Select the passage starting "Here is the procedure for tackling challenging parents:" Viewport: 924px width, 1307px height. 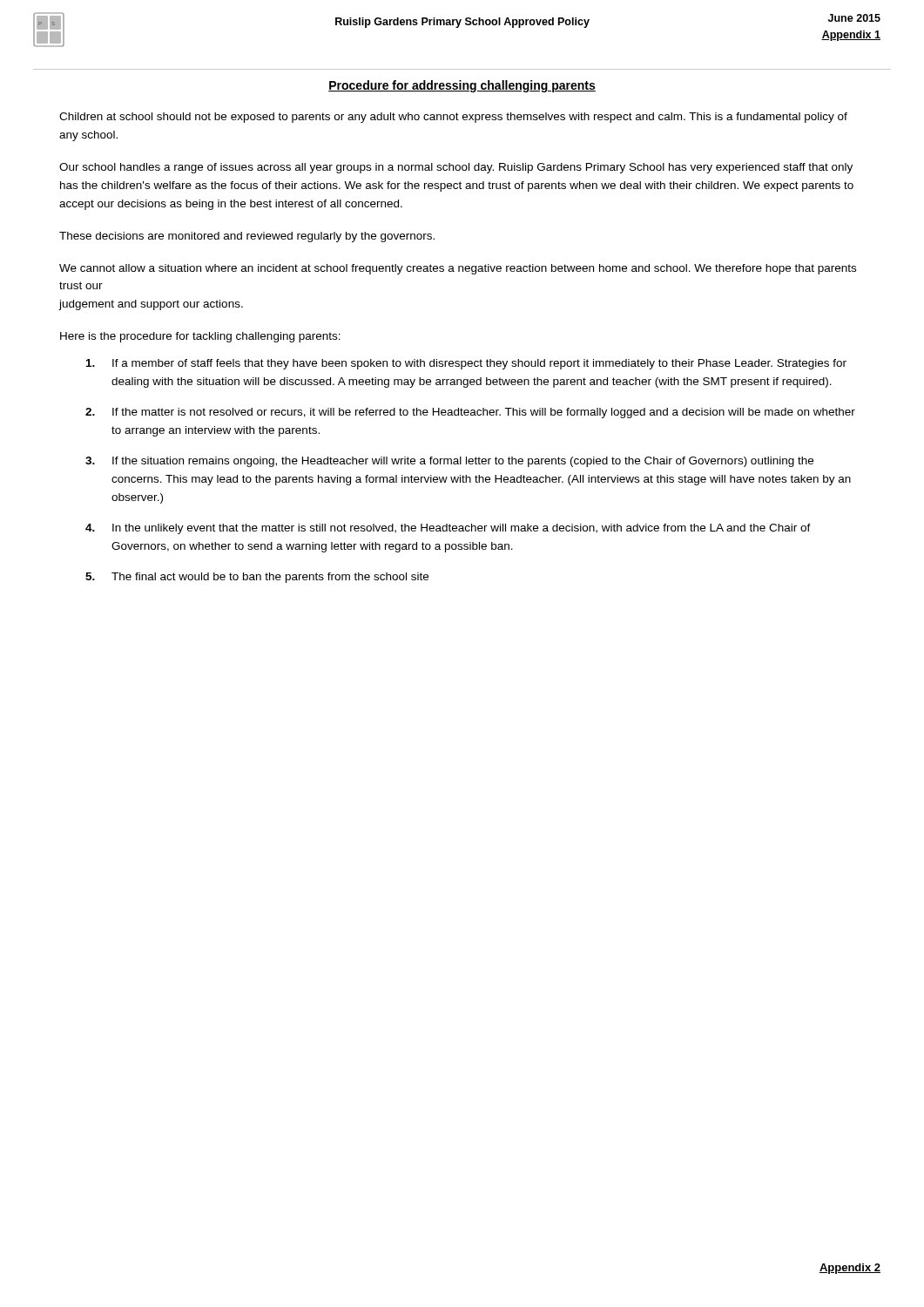click(200, 336)
